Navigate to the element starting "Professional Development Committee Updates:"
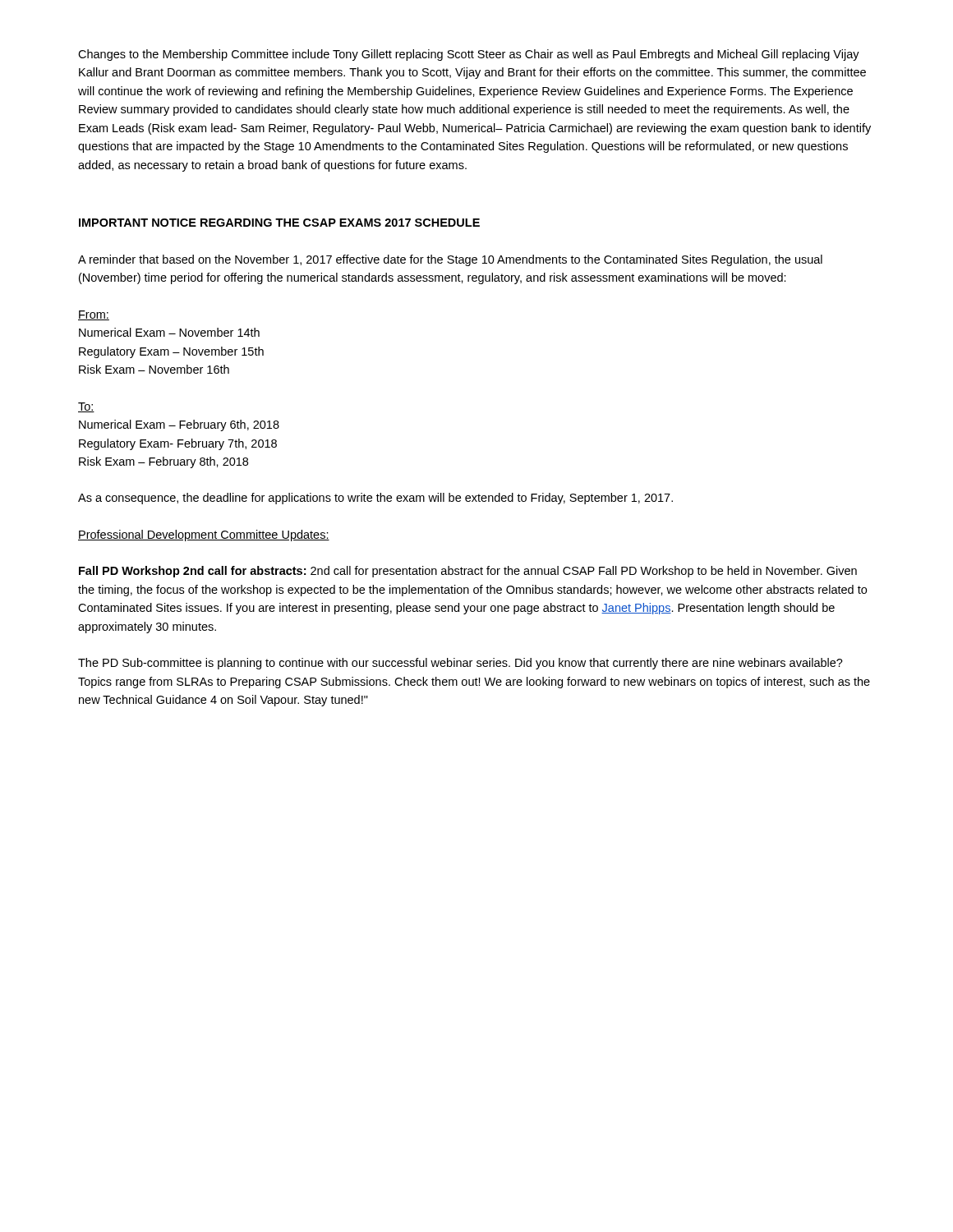Viewport: 953px width, 1232px height. [204, 535]
